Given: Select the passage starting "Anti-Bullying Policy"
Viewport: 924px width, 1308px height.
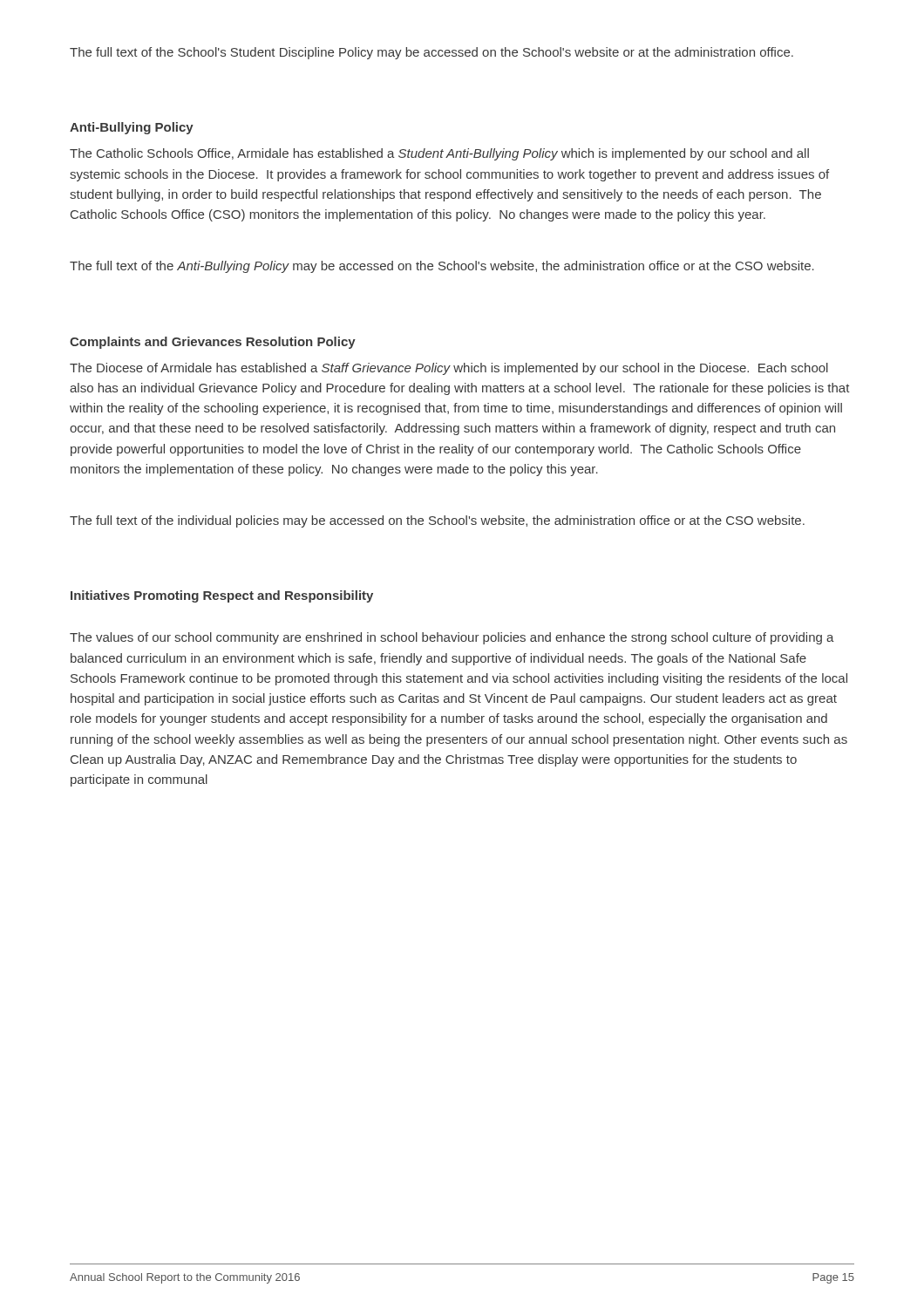Looking at the screenshot, I should tap(131, 127).
